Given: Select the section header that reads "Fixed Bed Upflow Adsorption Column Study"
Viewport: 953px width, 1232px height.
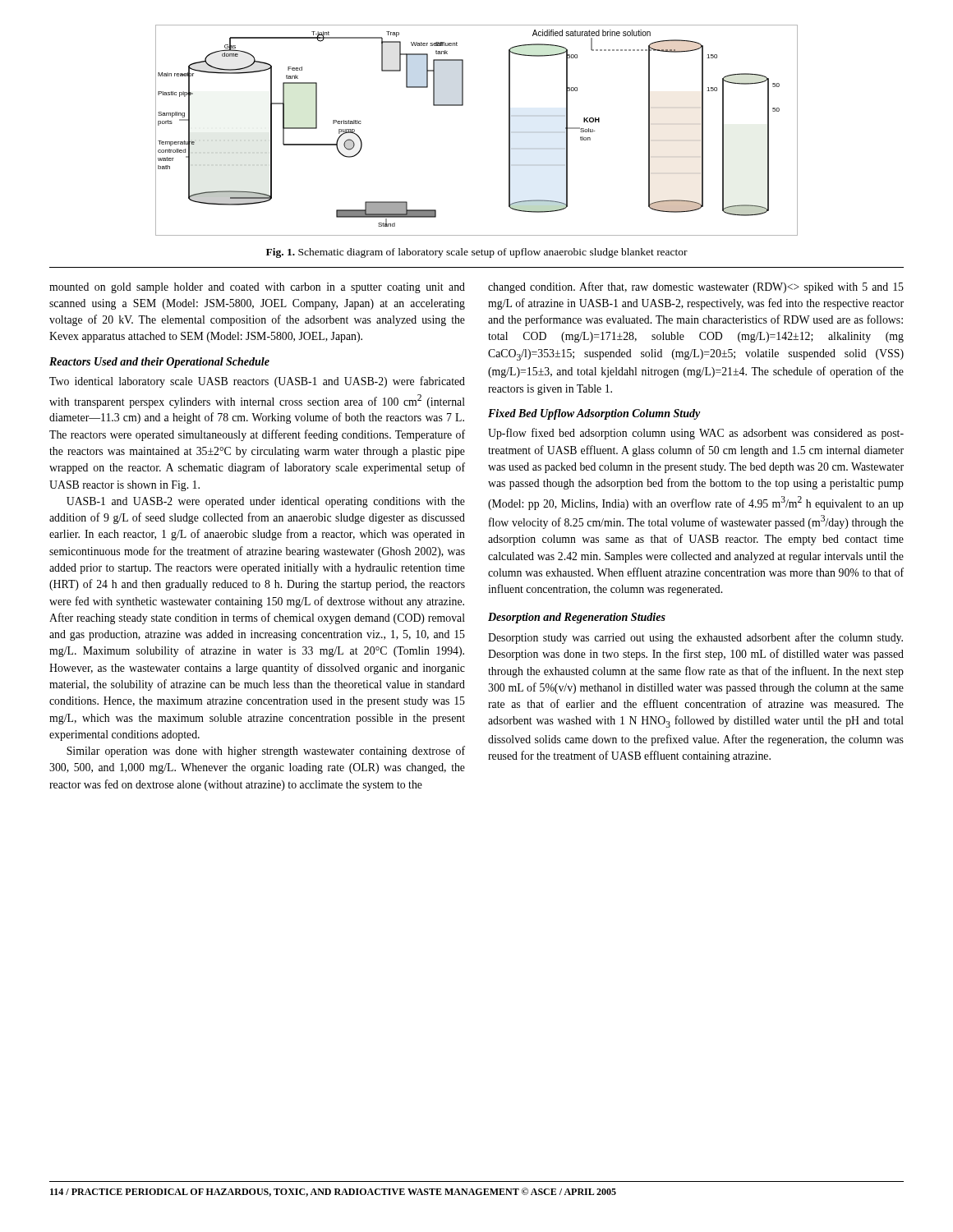Looking at the screenshot, I should click(594, 413).
